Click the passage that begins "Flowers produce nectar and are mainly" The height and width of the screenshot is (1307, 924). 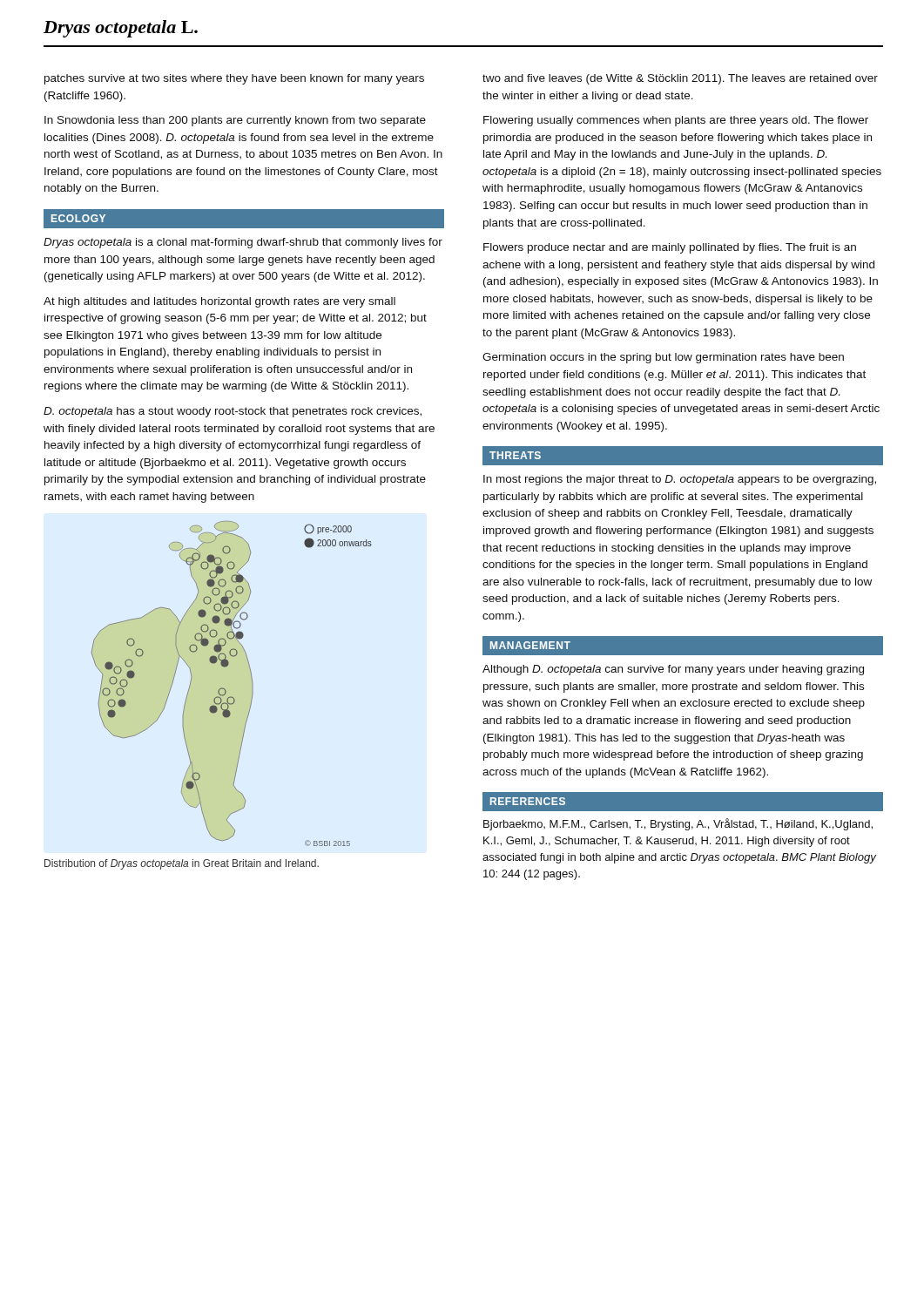(x=683, y=290)
